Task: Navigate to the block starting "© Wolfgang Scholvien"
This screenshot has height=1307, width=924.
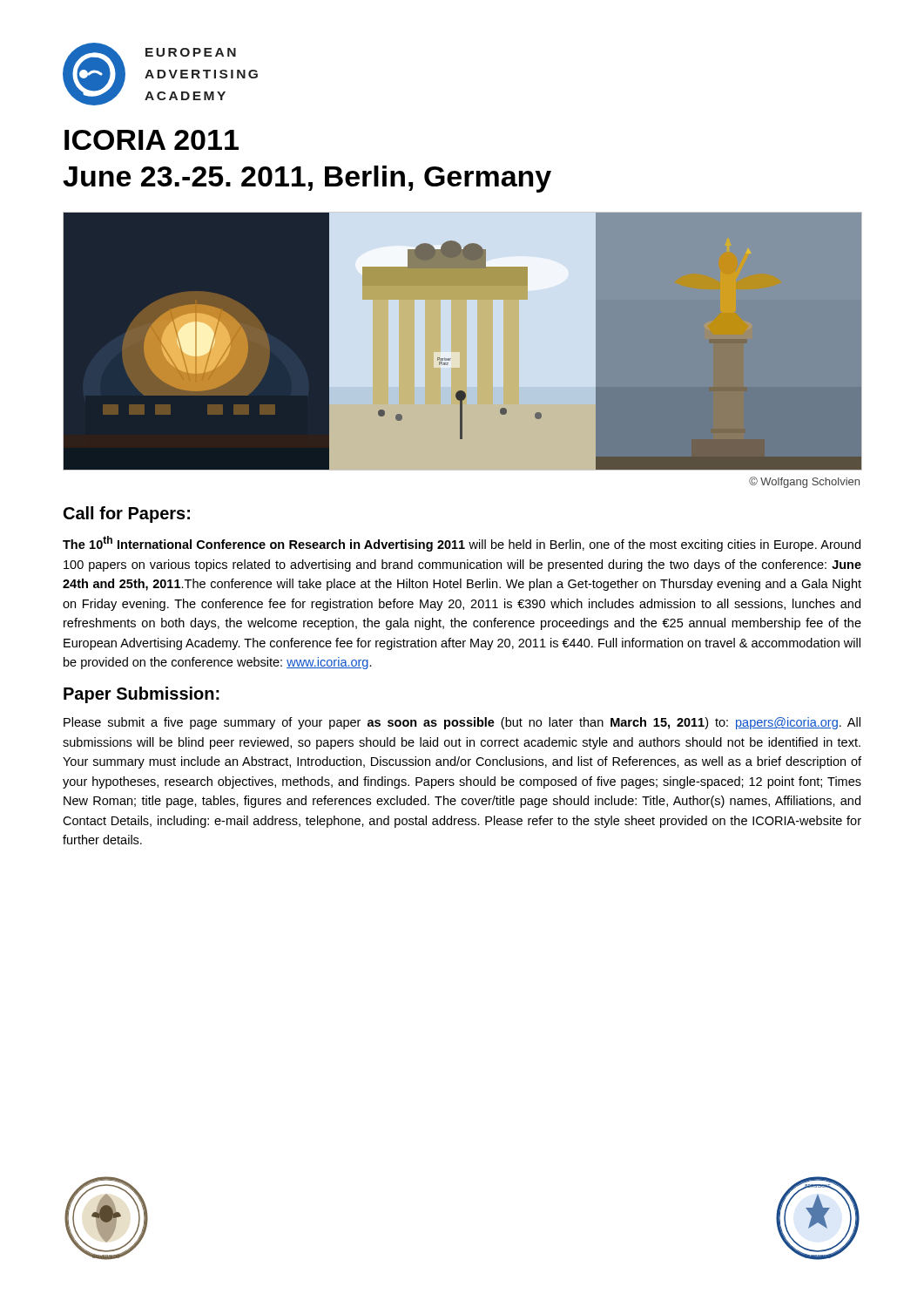Action: [805, 482]
